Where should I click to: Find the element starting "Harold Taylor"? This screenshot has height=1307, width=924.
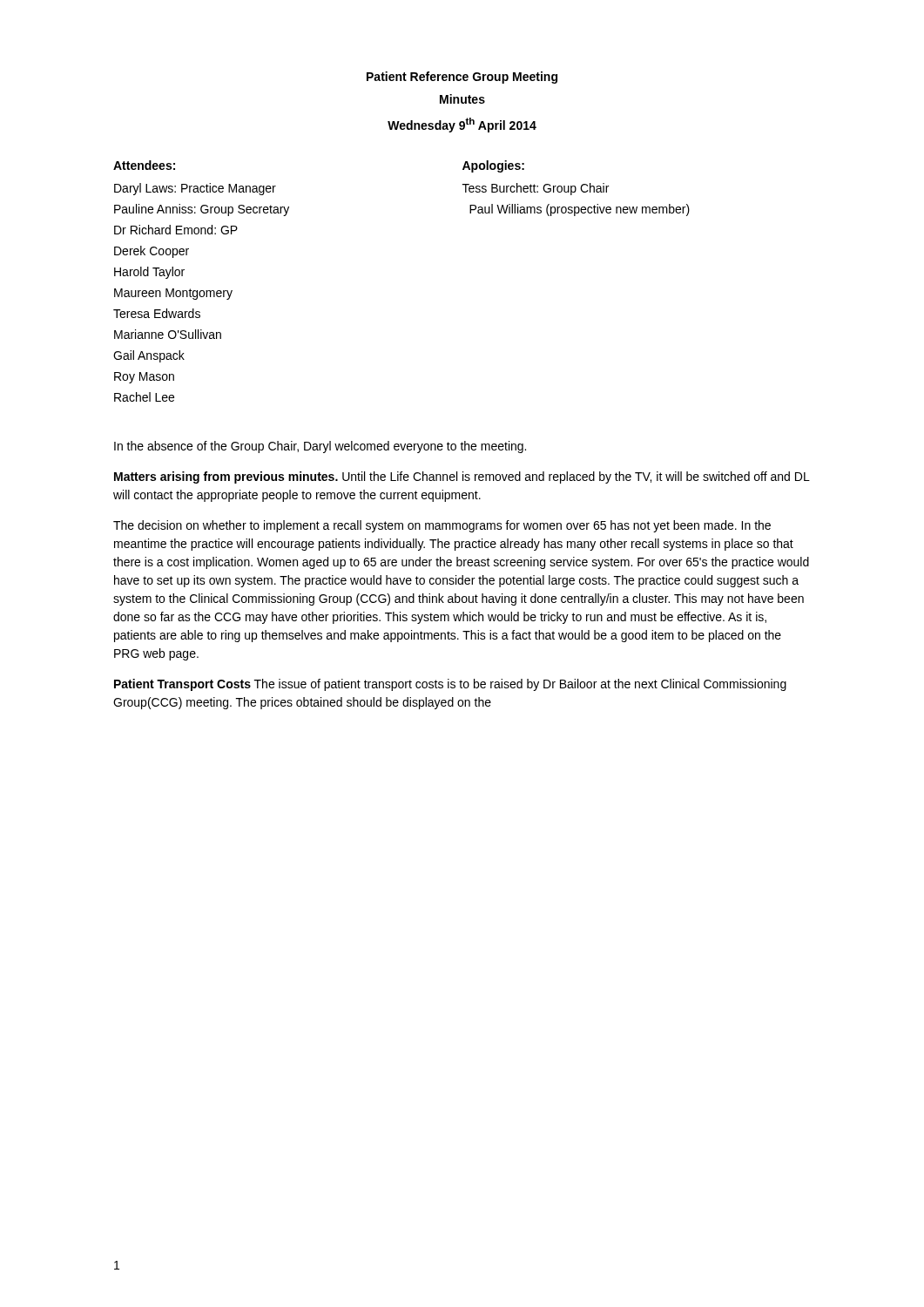point(149,272)
